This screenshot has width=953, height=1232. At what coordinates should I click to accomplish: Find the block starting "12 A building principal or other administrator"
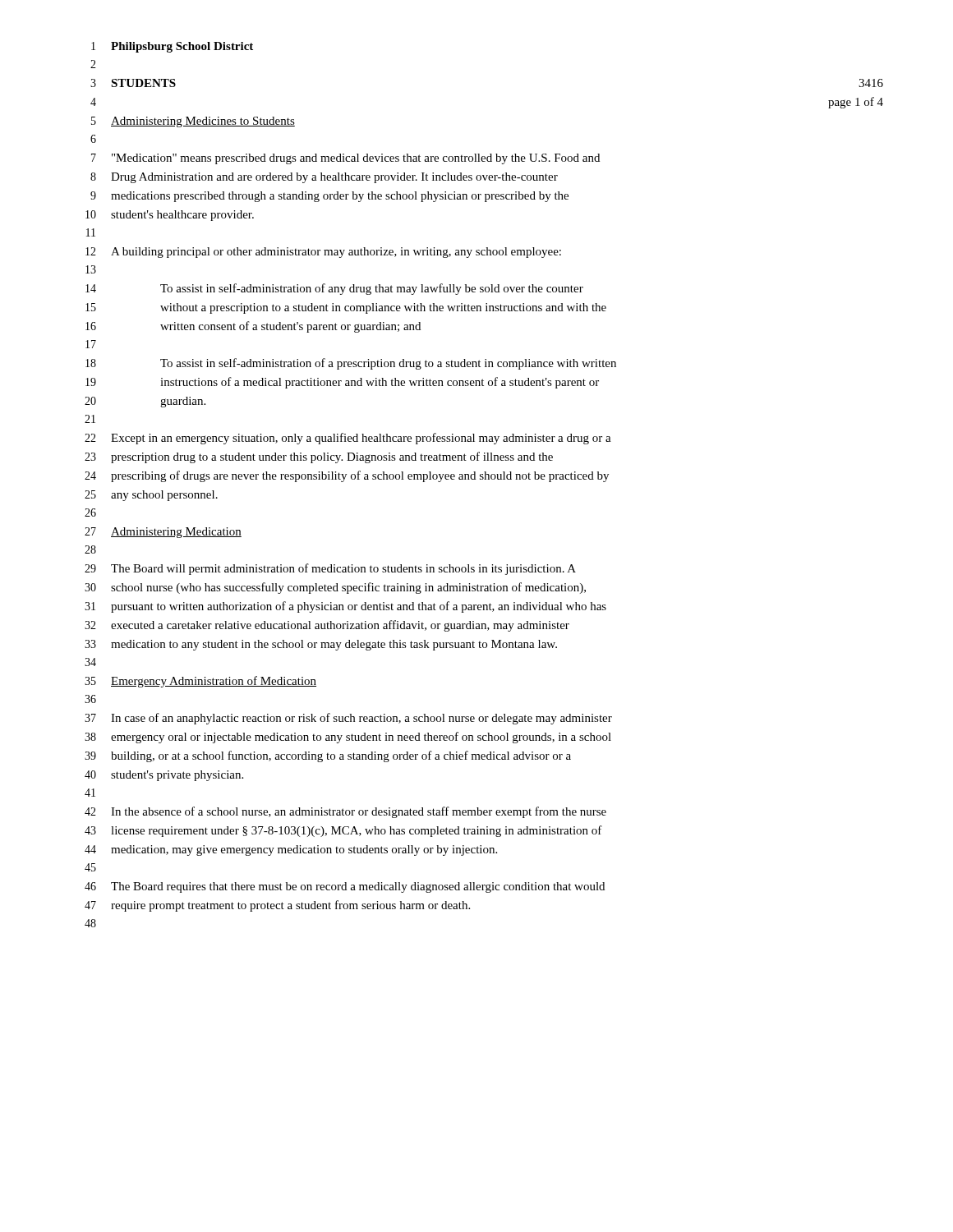[x=476, y=252]
